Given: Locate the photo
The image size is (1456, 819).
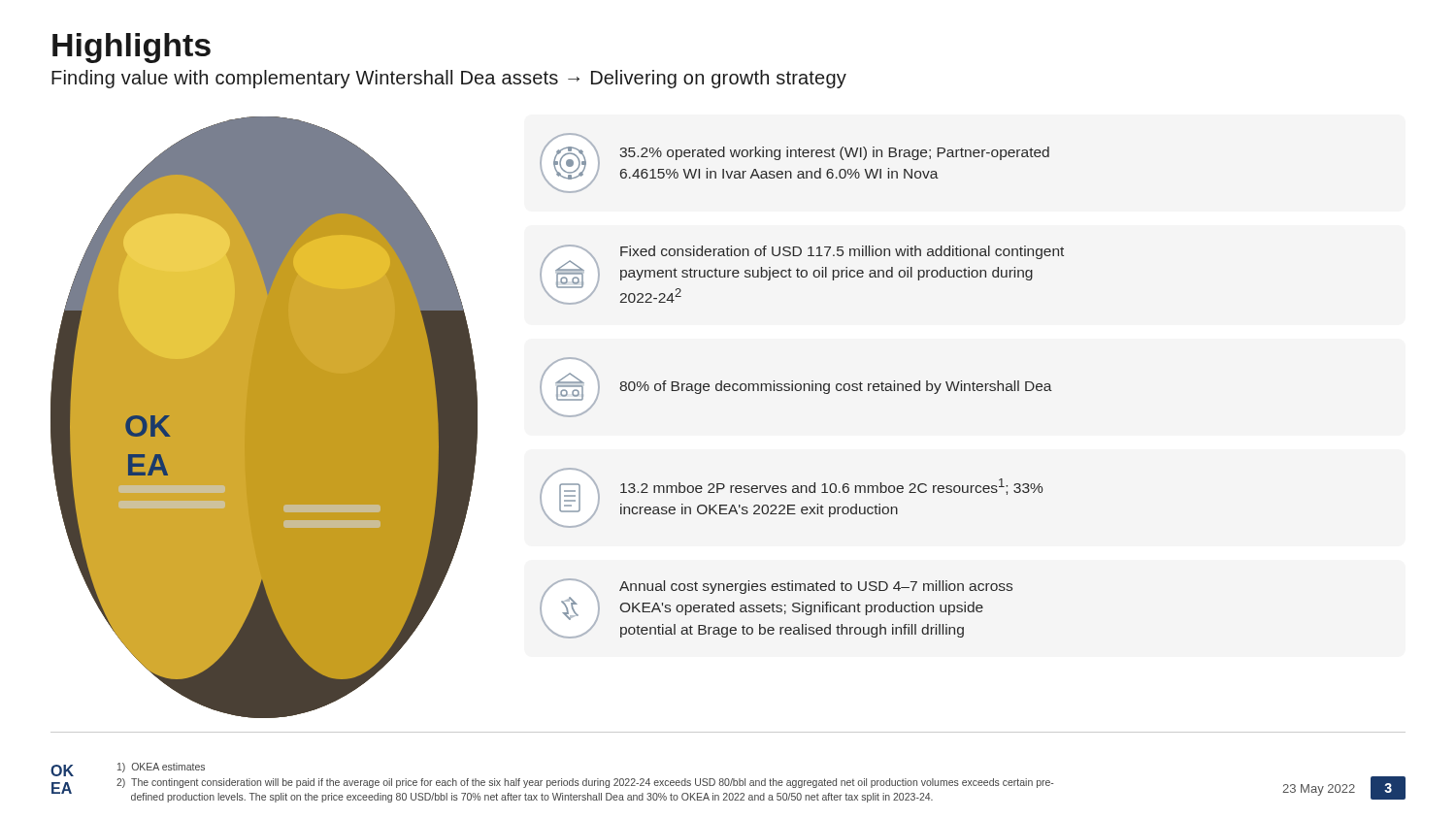Looking at the screenshot, I should 264,417.
